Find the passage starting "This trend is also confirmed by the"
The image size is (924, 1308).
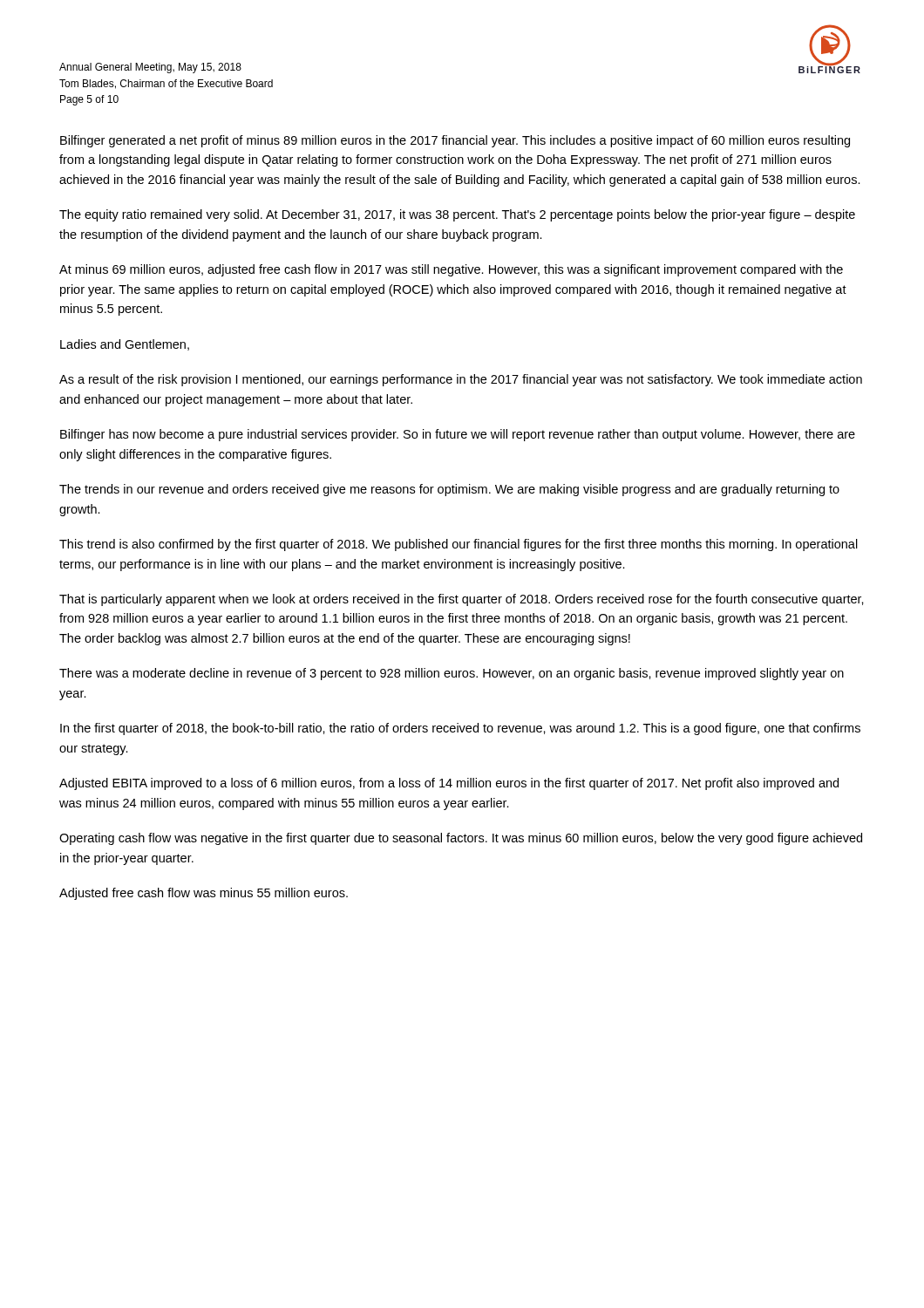[x=459, y=554]
